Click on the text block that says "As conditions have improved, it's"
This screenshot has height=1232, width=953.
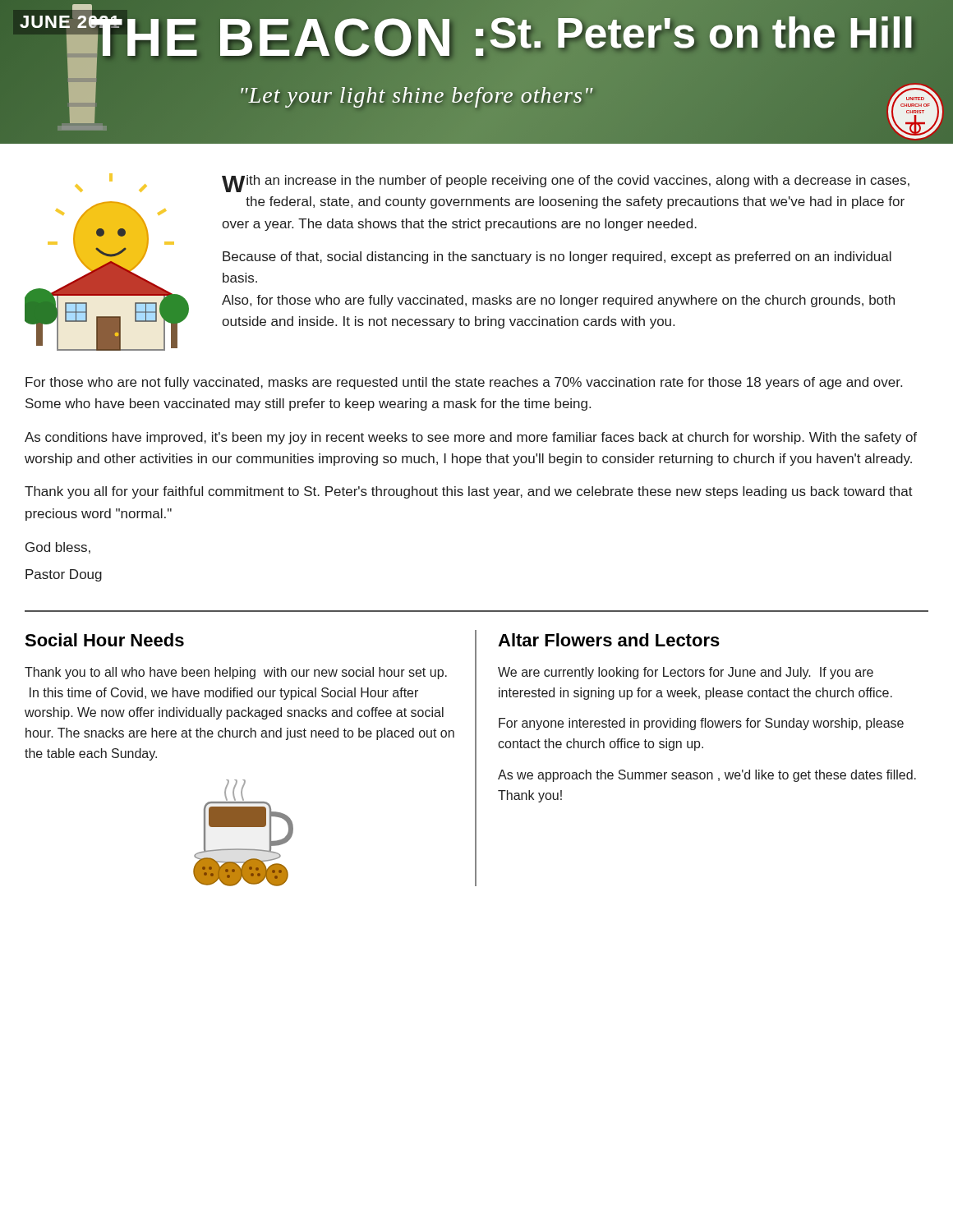pos(471,448)
